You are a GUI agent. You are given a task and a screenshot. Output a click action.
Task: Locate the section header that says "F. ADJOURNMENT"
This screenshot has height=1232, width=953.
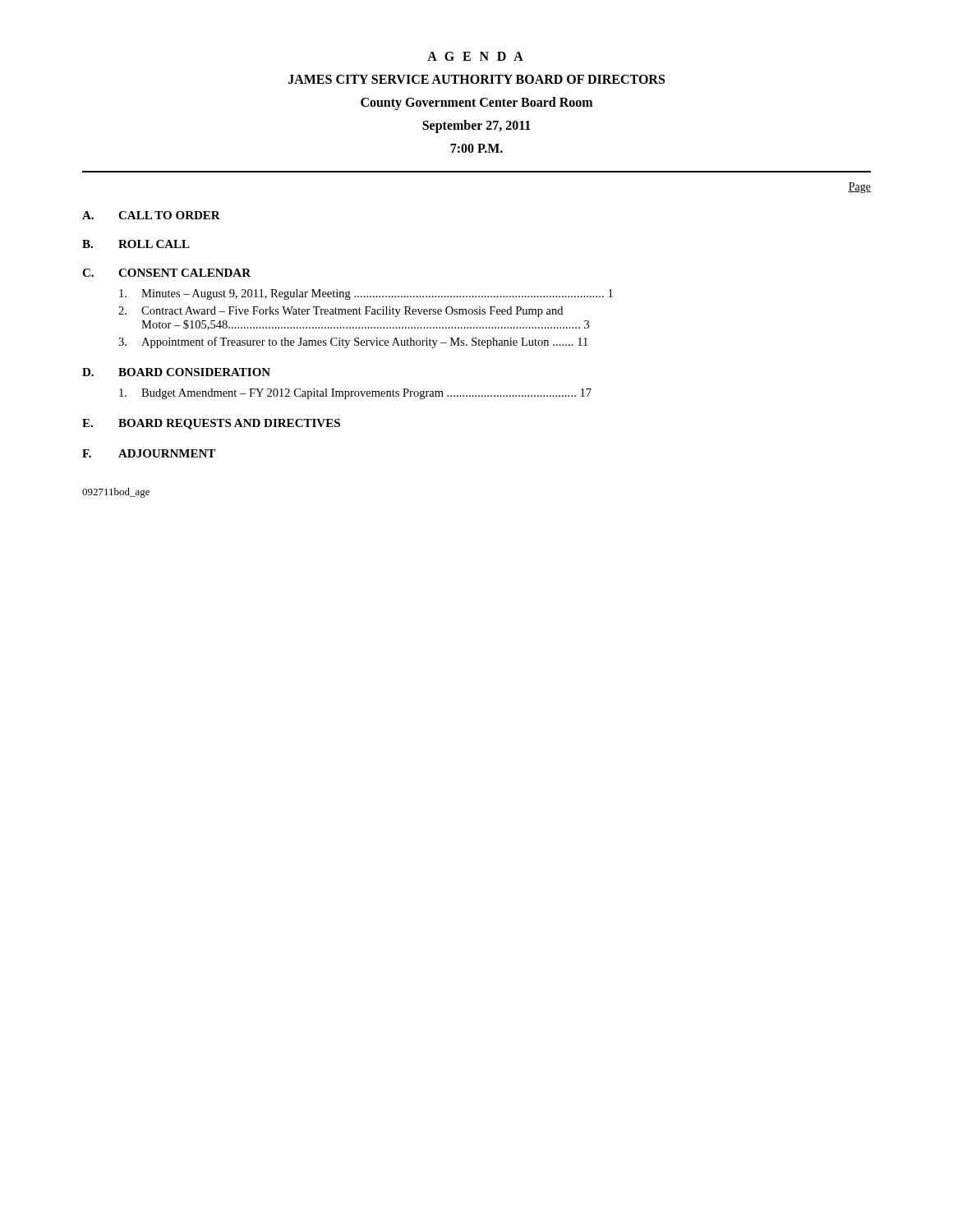click(x=149, y=453)
